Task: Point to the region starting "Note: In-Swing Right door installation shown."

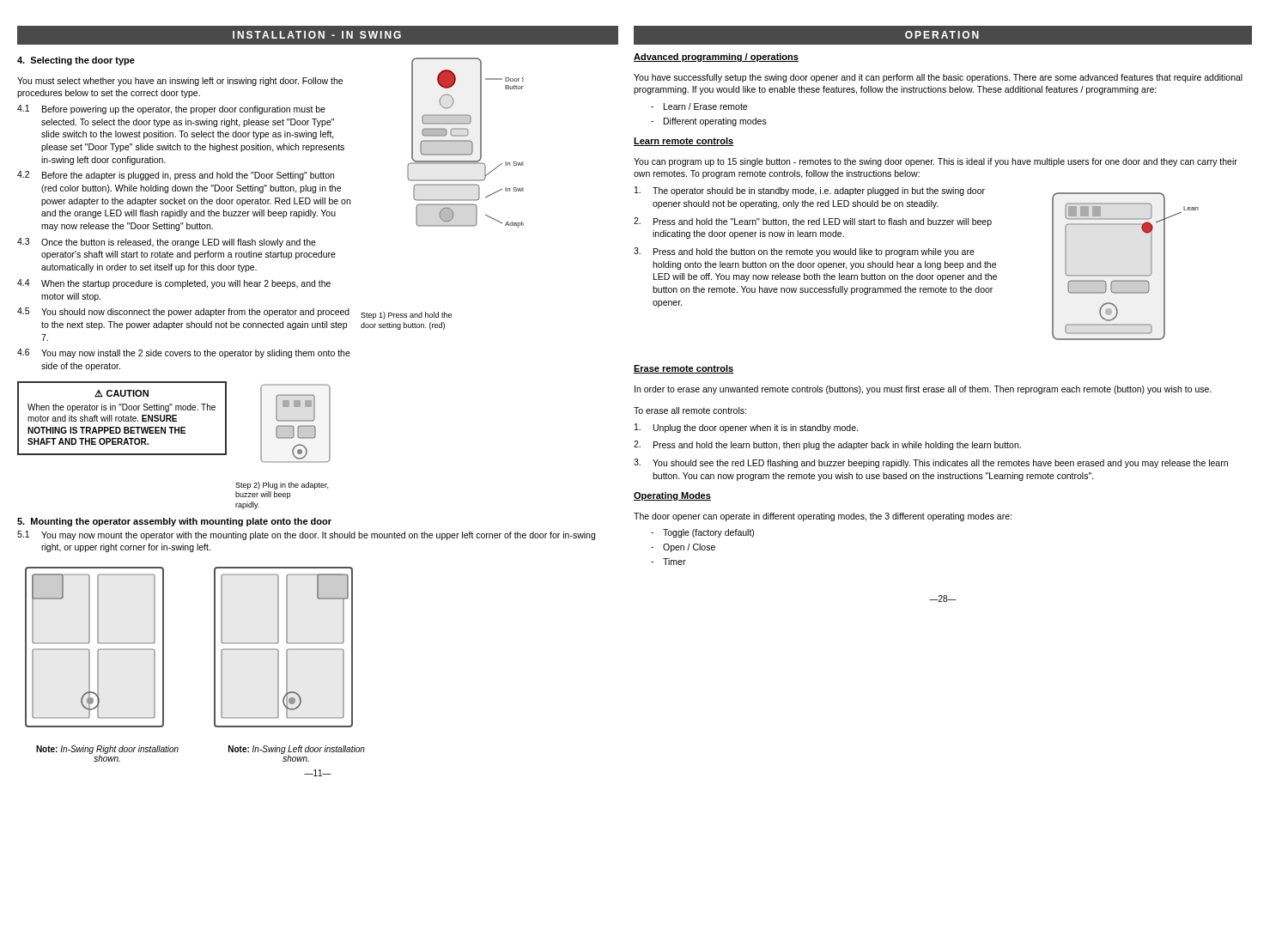Action: [107, 754]
